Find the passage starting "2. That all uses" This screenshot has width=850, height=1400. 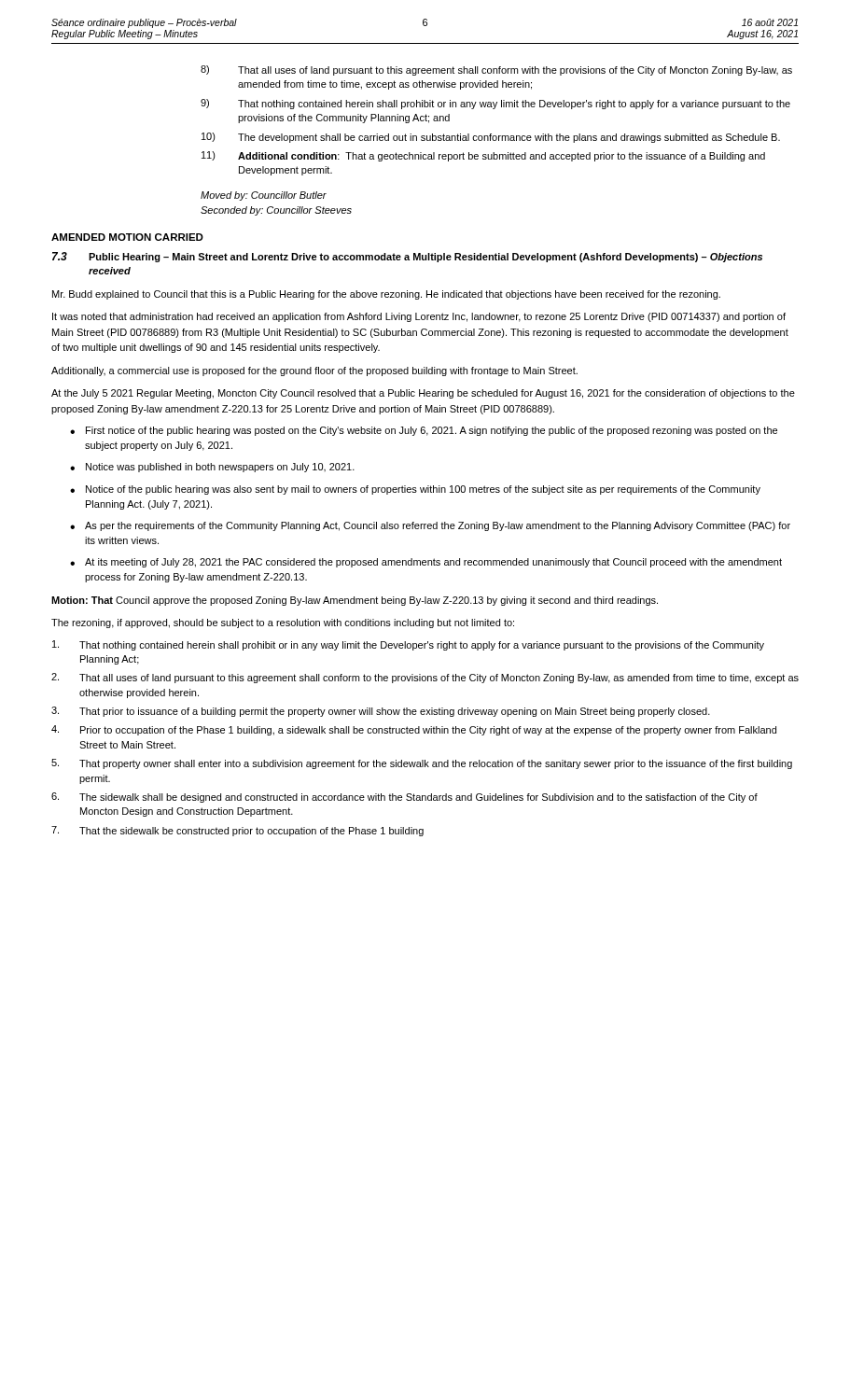tap(425, 686)
